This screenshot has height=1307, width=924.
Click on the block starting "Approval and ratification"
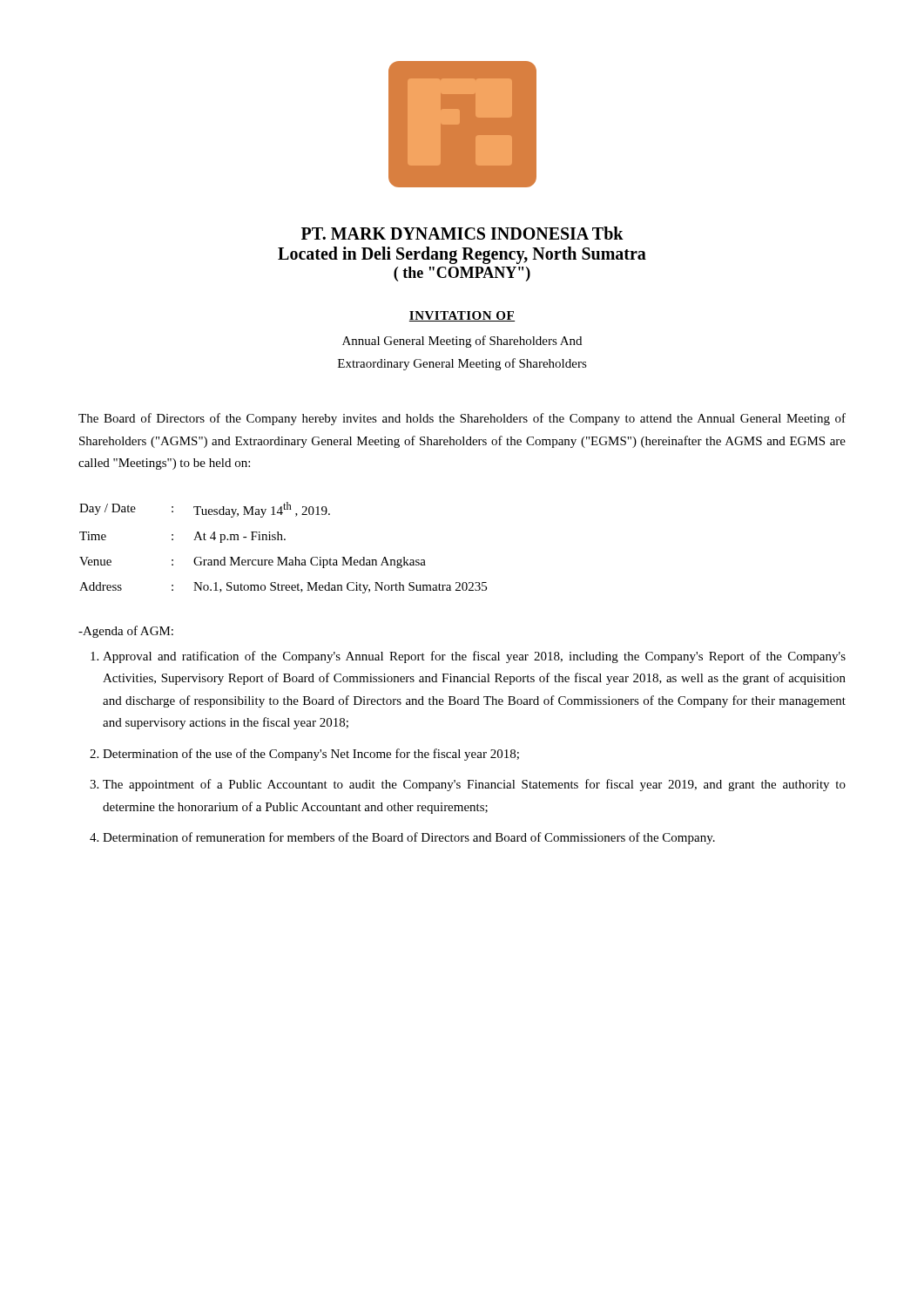(x=474, y=689)
